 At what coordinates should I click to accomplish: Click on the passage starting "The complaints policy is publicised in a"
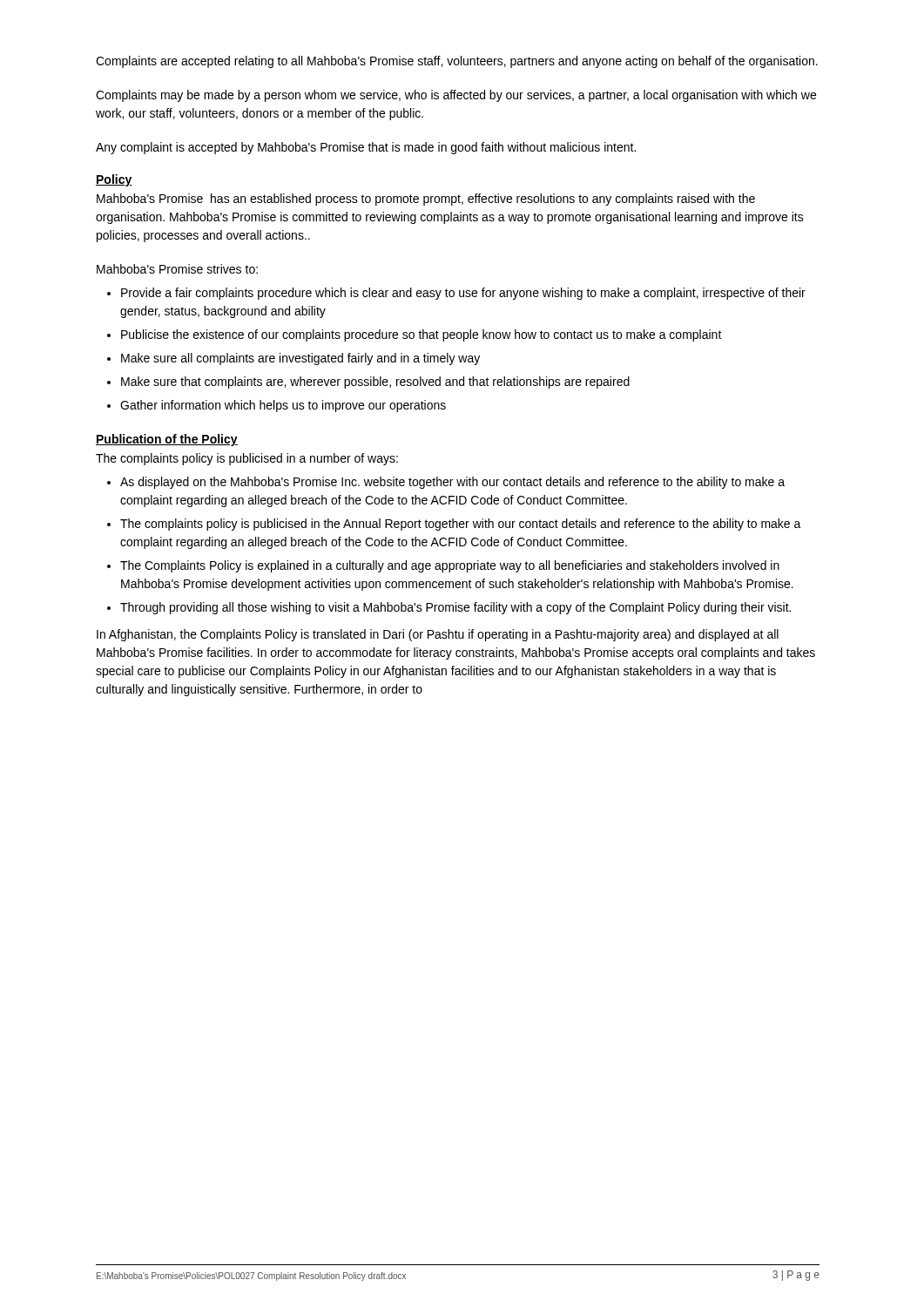point(247,458)
